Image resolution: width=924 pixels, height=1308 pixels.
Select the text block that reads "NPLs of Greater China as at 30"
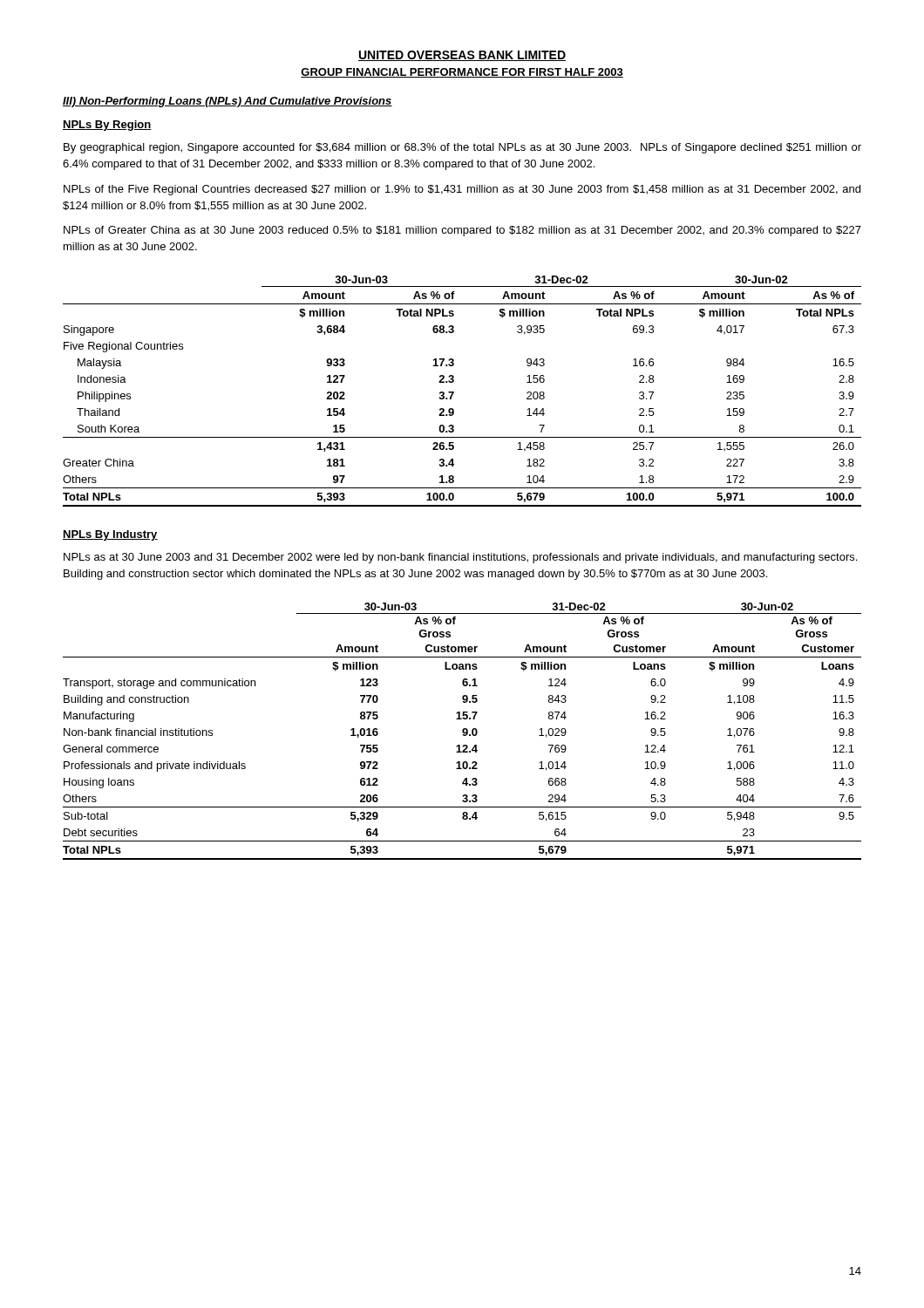[x=462, y=238]
